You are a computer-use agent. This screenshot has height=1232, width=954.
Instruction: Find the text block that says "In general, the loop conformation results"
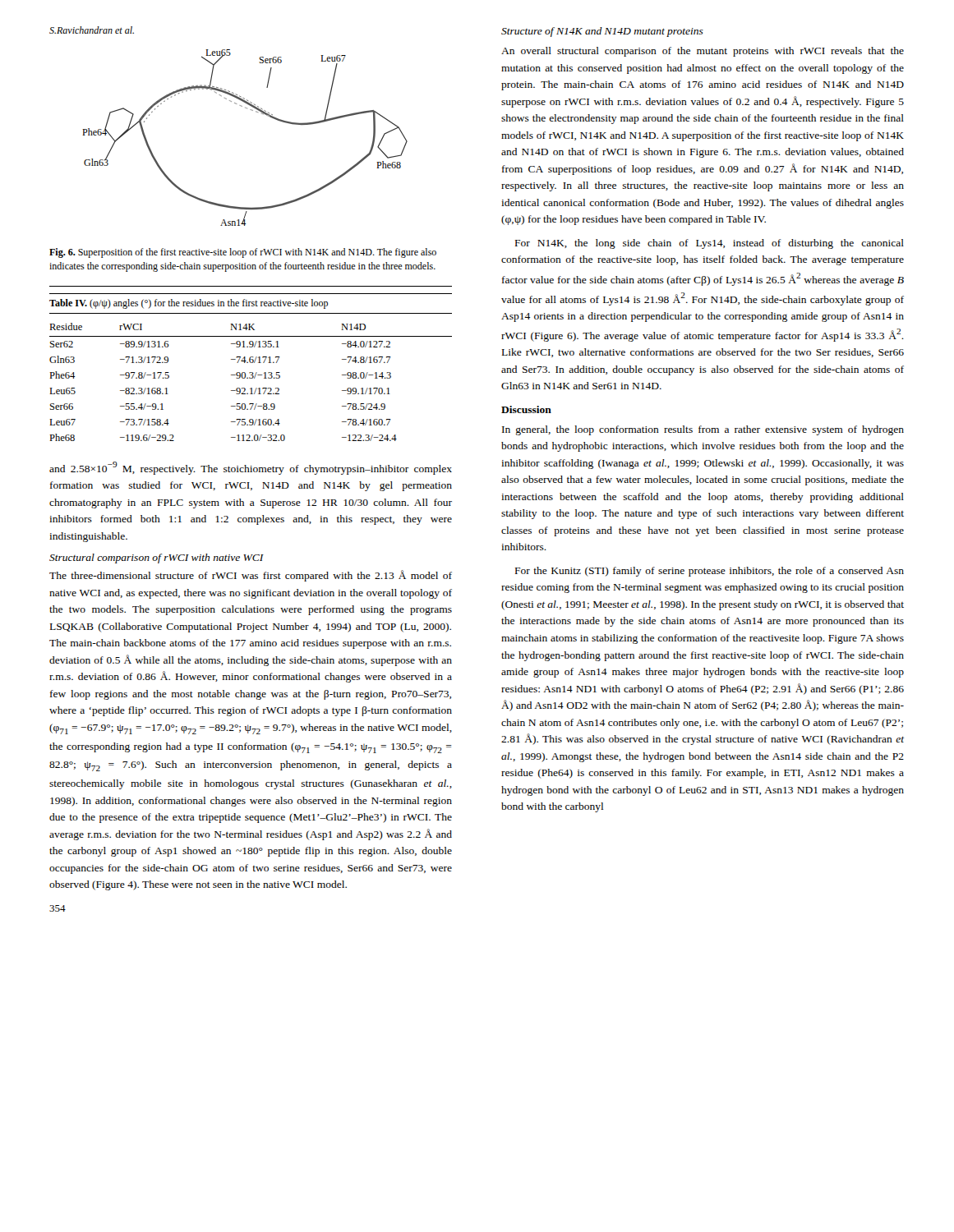[703, 618]
